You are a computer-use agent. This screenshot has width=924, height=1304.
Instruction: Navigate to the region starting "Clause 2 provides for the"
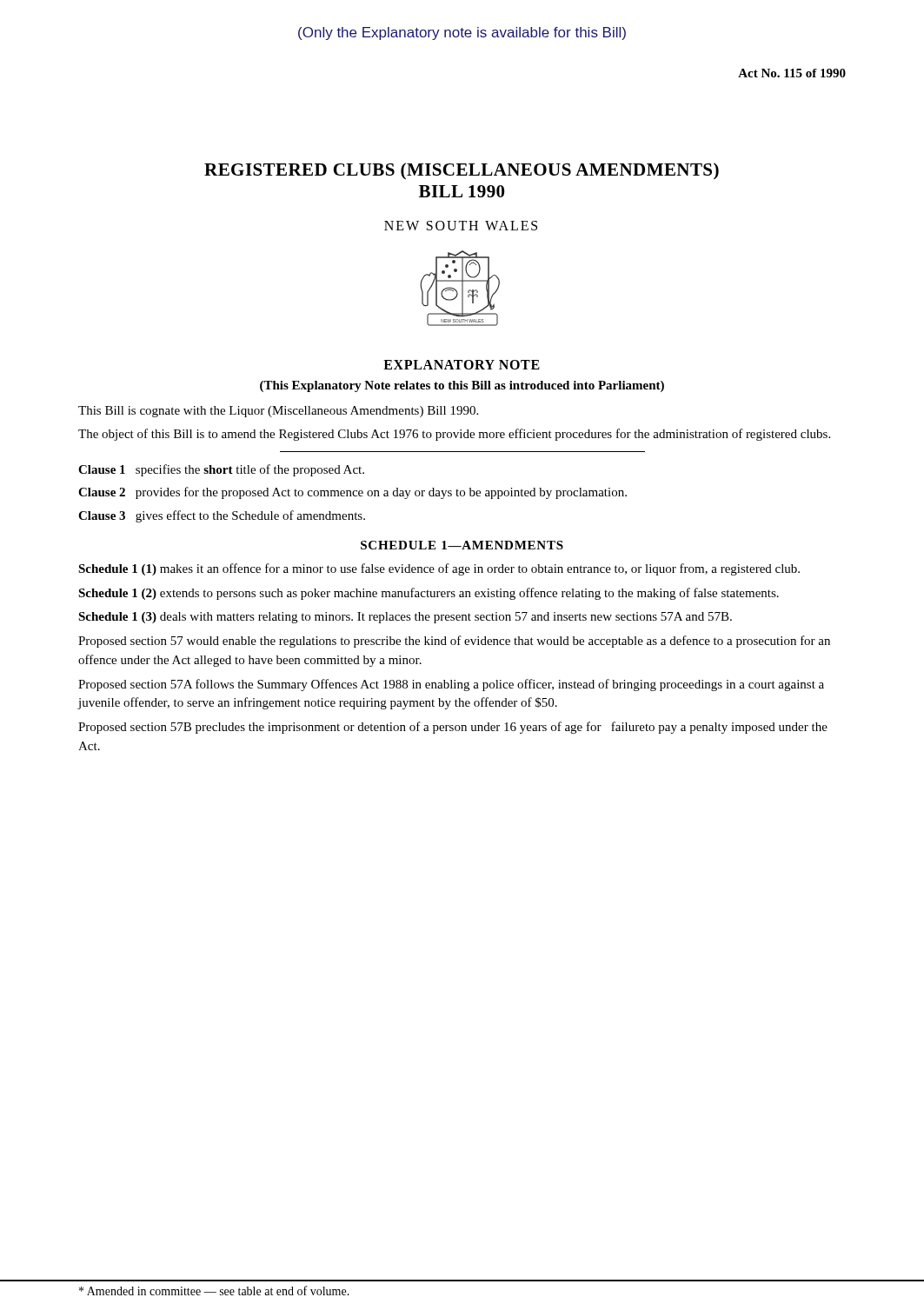[353, 492]
